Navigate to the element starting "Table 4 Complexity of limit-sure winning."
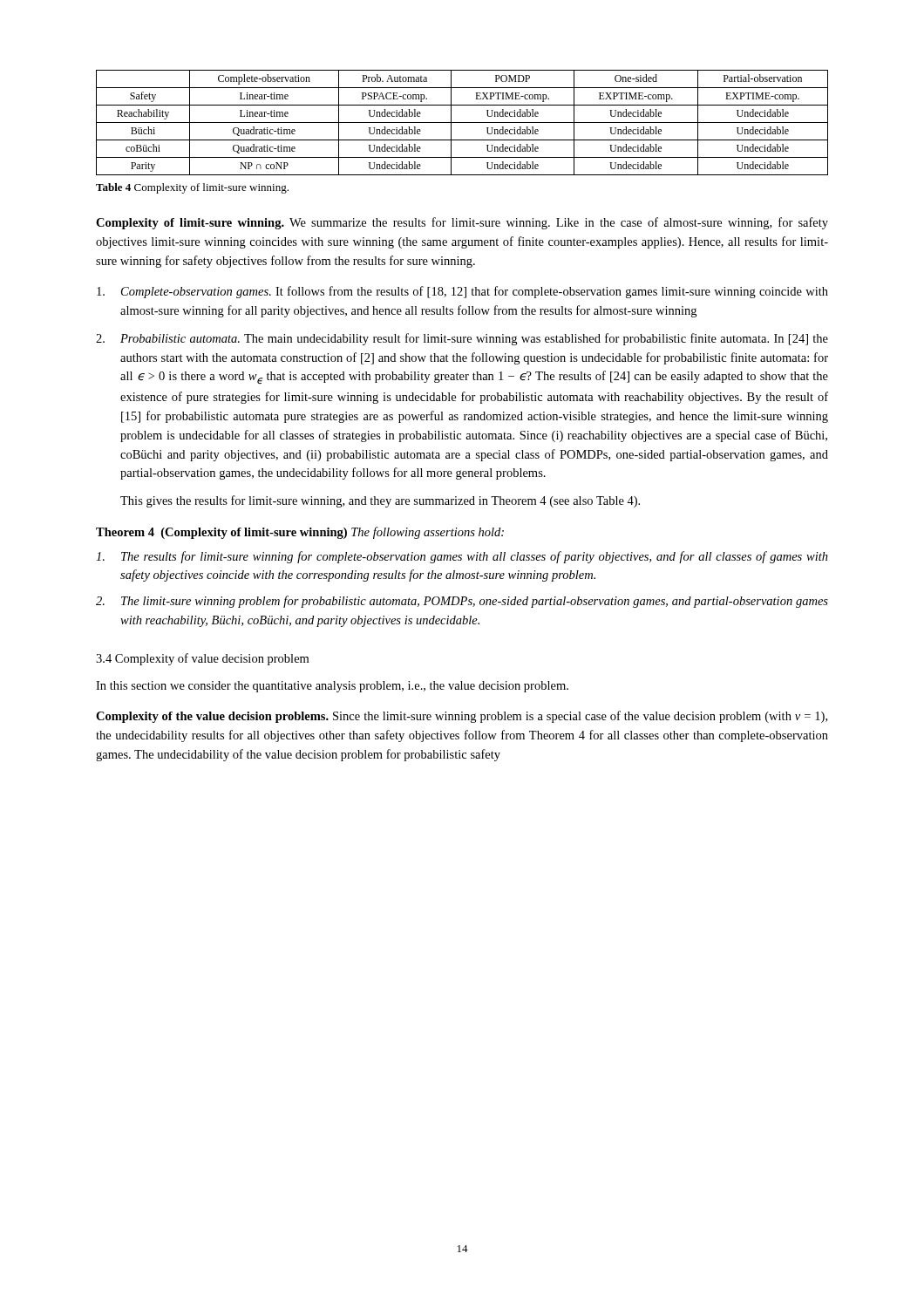The width and height of the screenshot is (924, 1308). 193,187
